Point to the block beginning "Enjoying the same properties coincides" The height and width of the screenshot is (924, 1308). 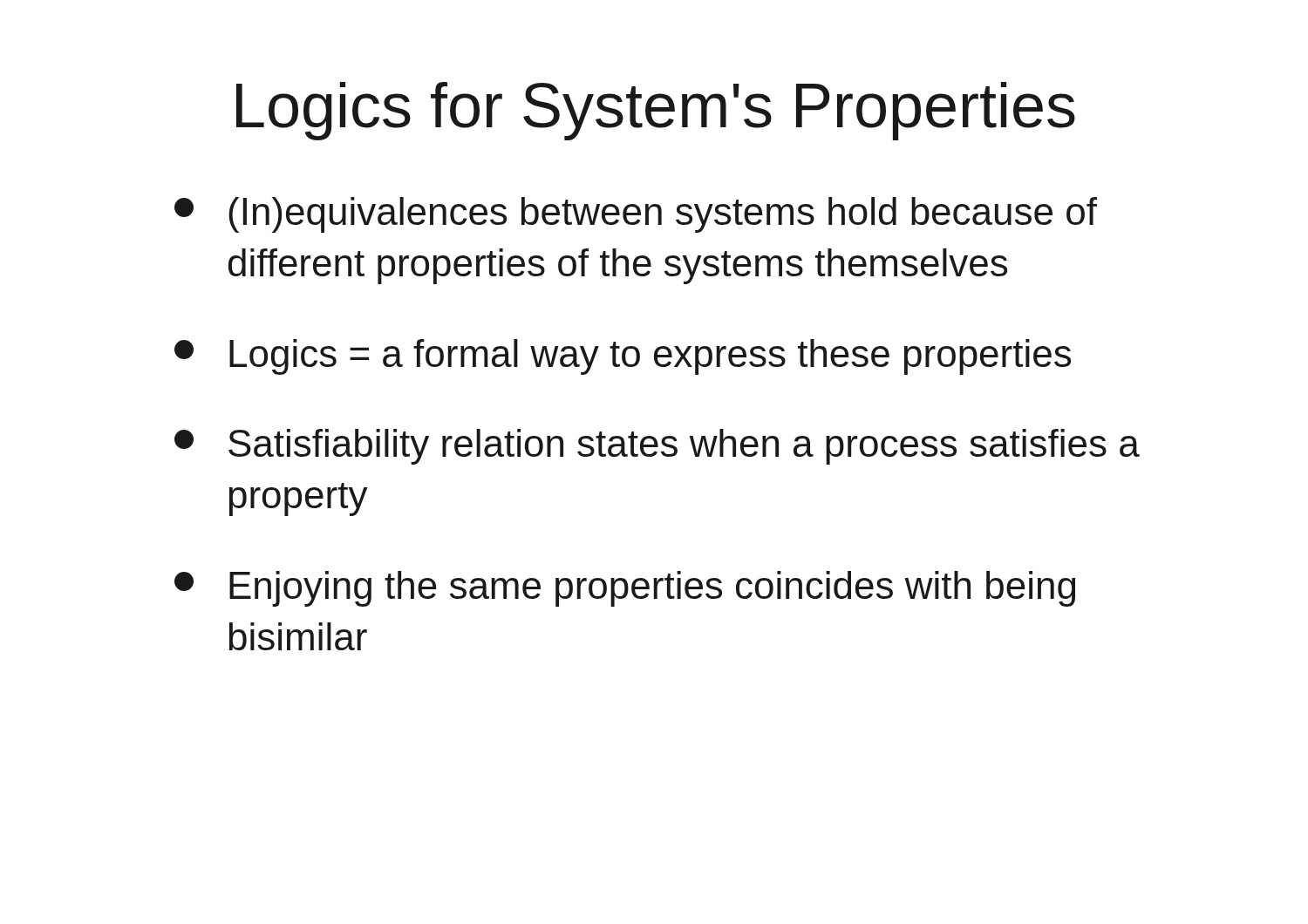pyautogui.click(x=689, y=611)
